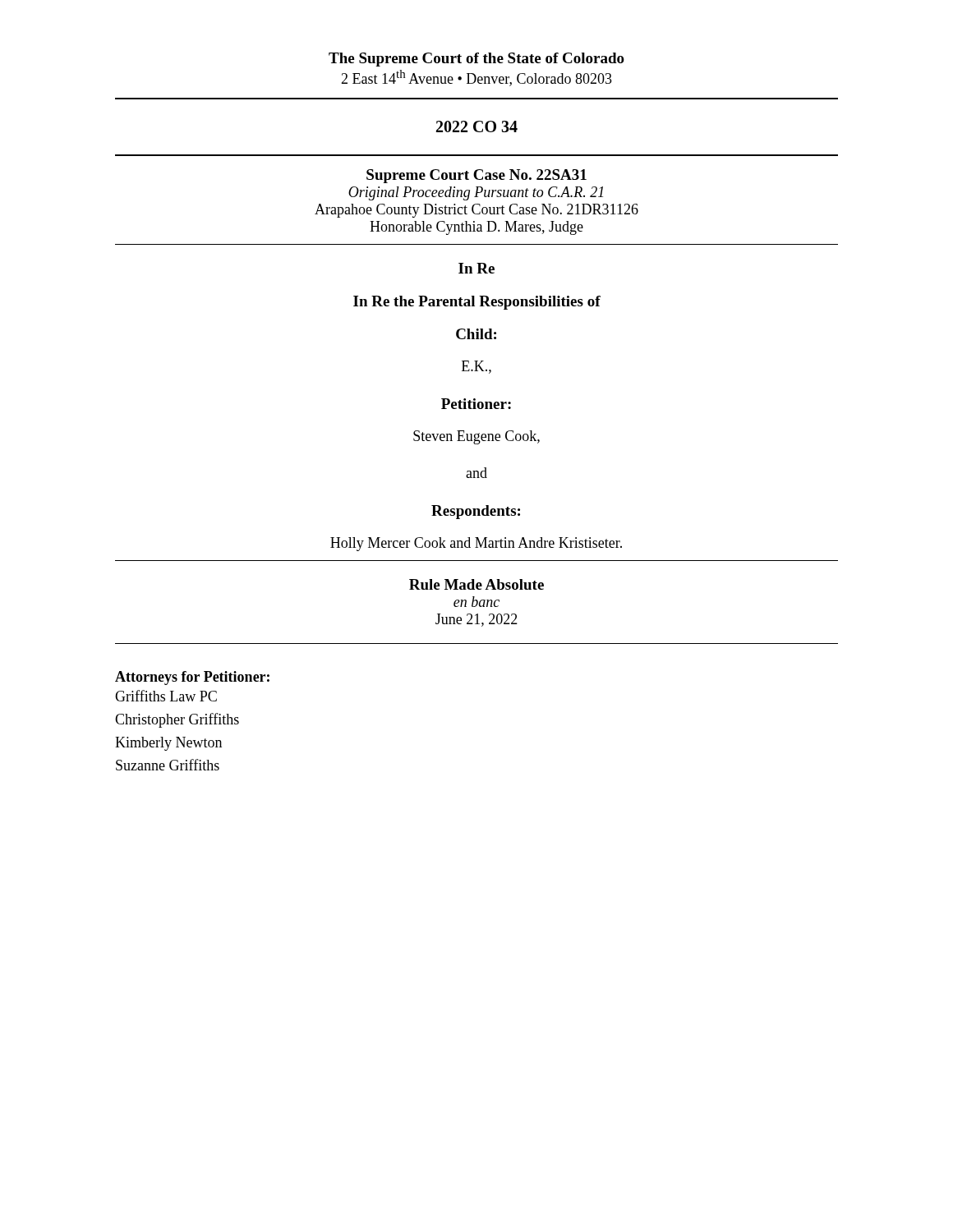Find the element starting "Rule Made Absolute en banc"
The height and width of the screenshot is (1232, 953).
click(476, 602)
